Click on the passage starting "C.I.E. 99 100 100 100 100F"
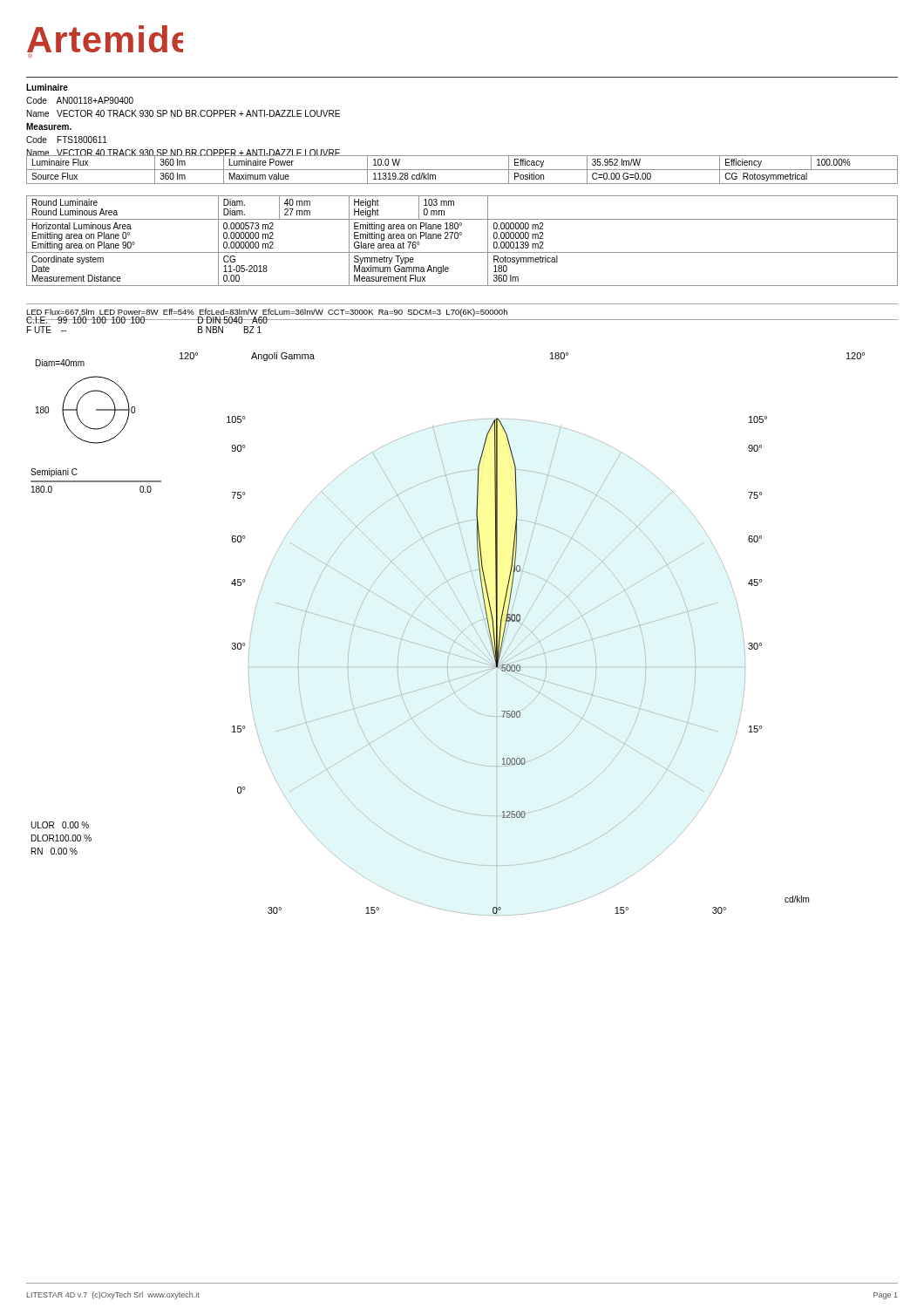 tap(147, 325)
